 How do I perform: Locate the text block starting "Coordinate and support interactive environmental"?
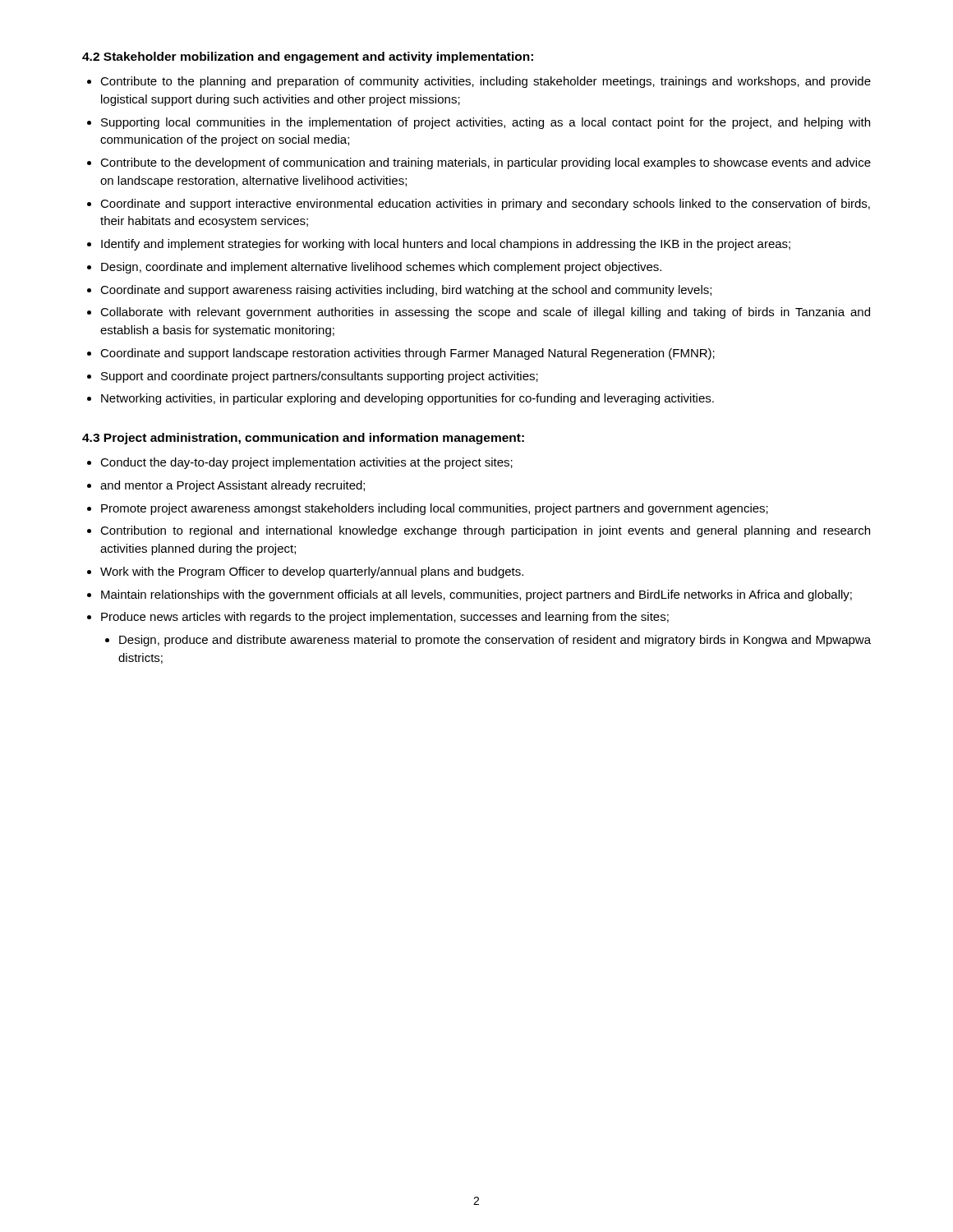pyautogui.click(x=486, y=212)
